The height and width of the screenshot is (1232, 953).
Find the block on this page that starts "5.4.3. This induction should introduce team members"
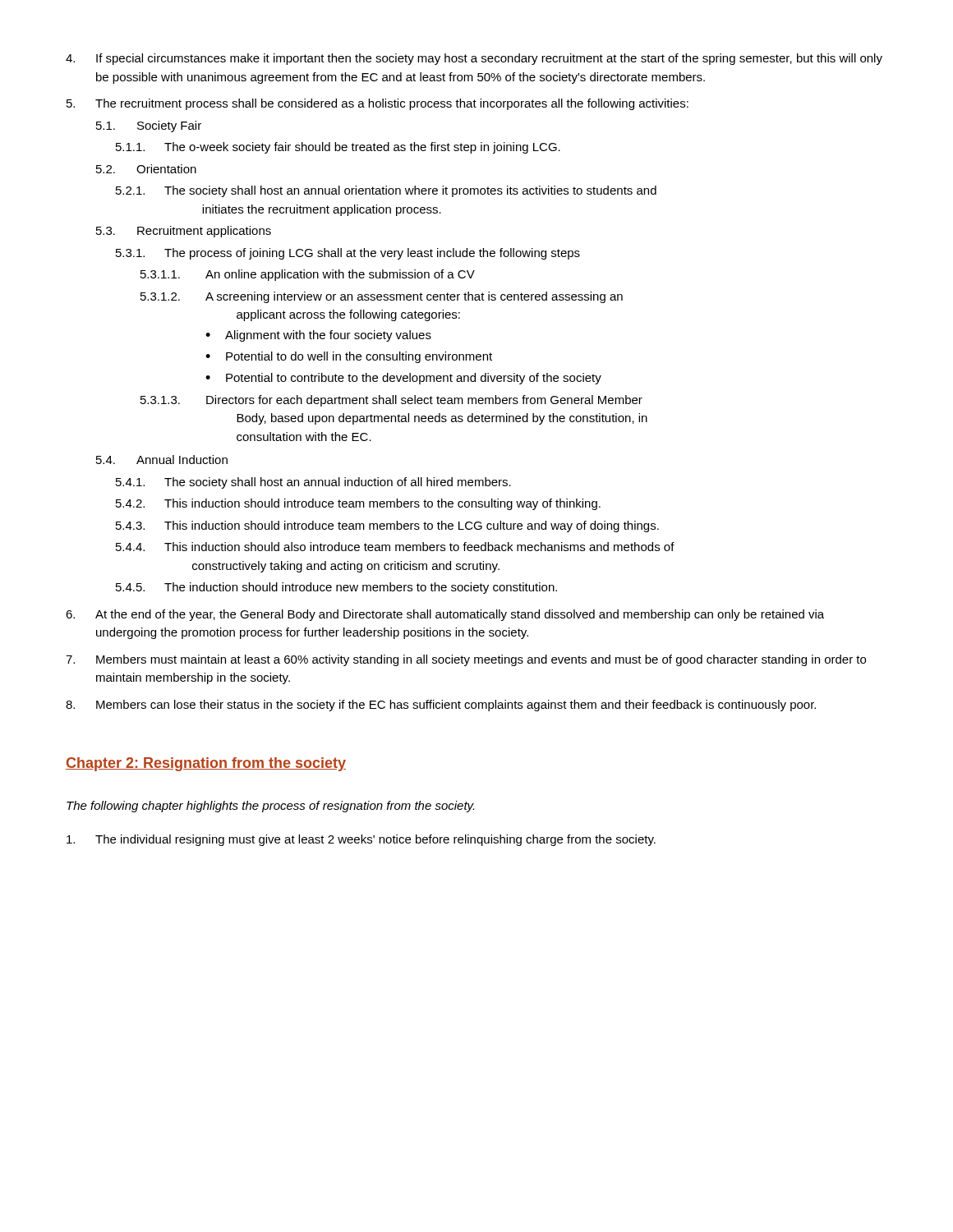coord(387,526)
